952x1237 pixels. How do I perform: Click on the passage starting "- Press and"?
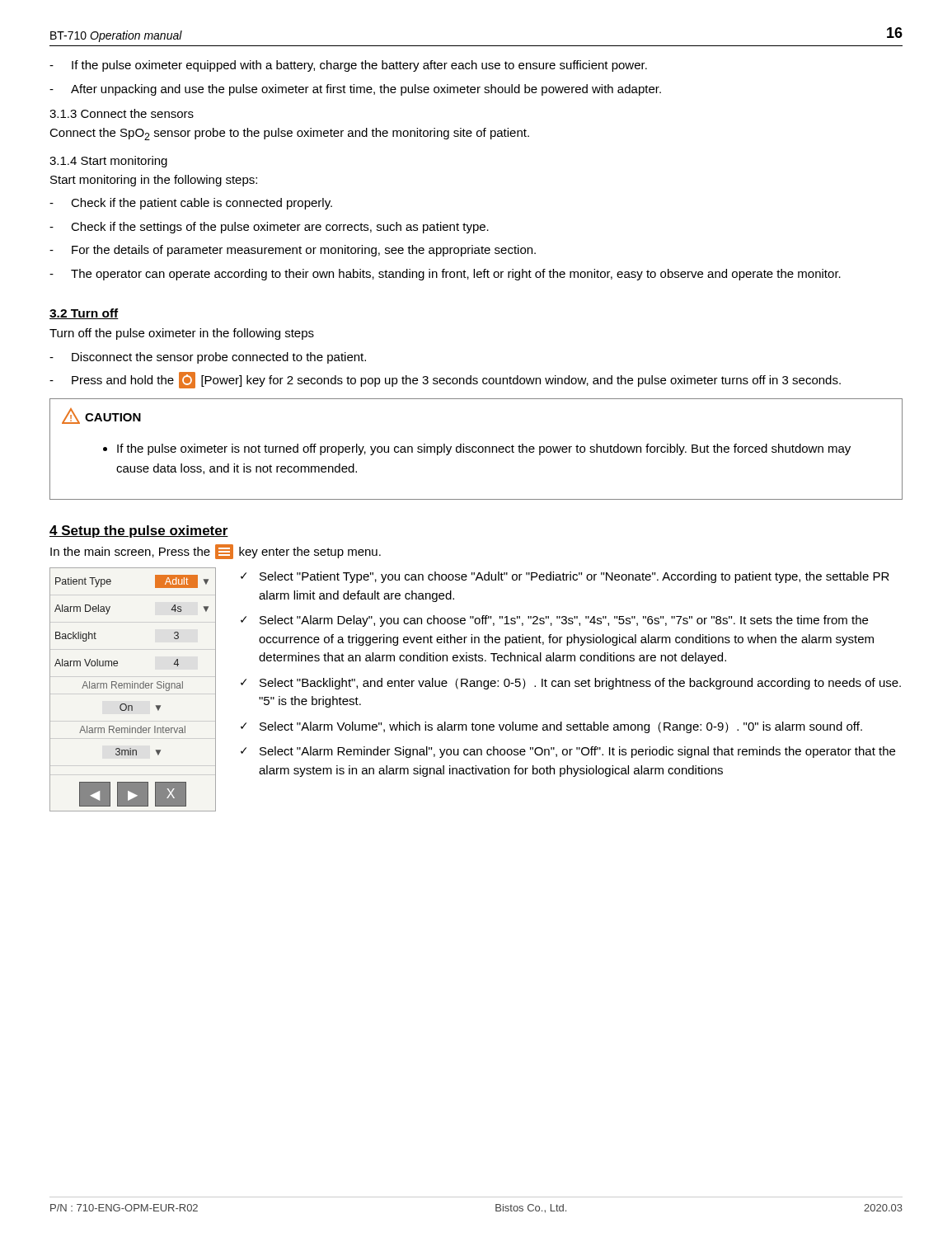tap(446, 381)
